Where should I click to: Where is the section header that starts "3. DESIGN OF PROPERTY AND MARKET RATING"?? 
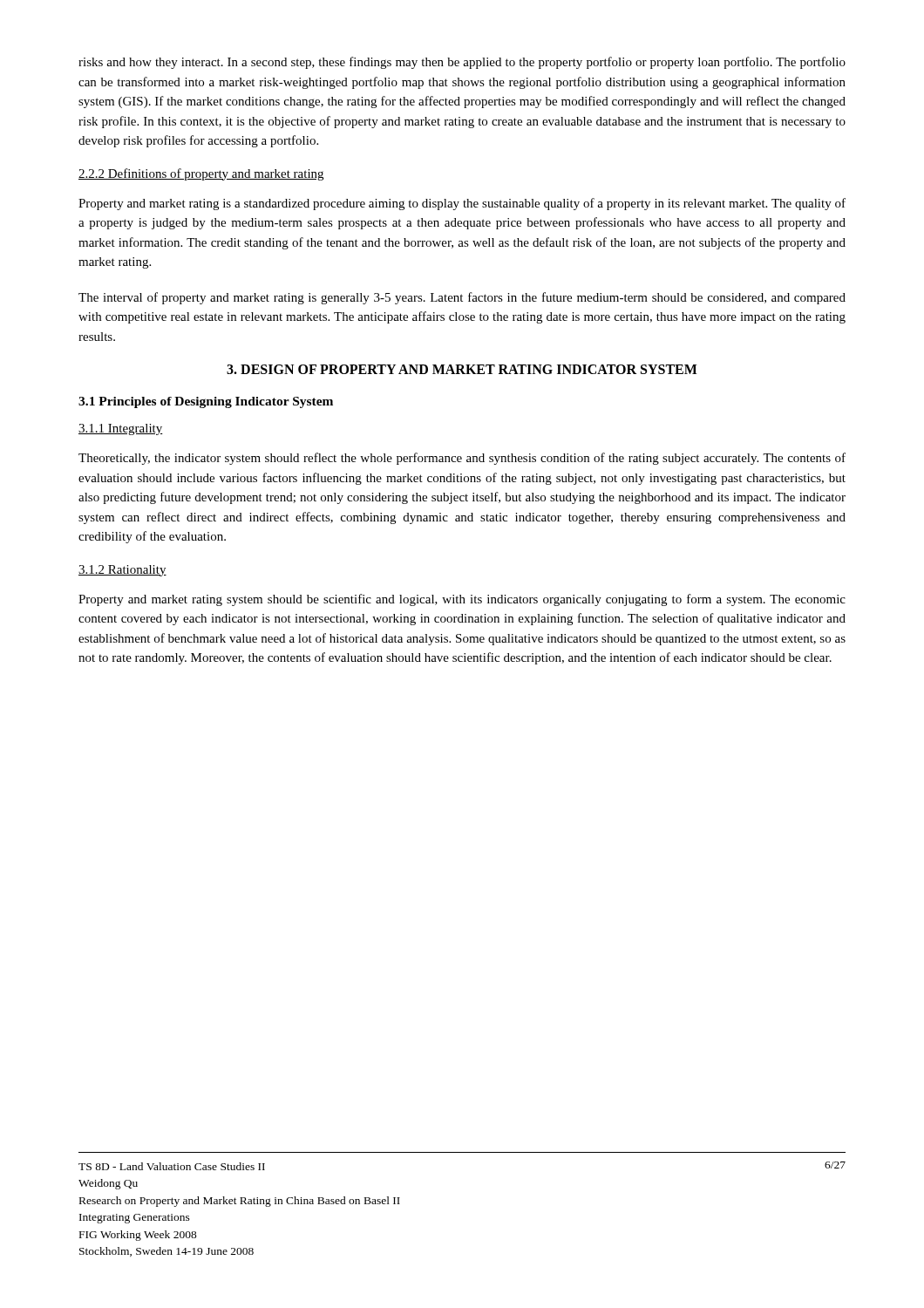click(462, 370)
